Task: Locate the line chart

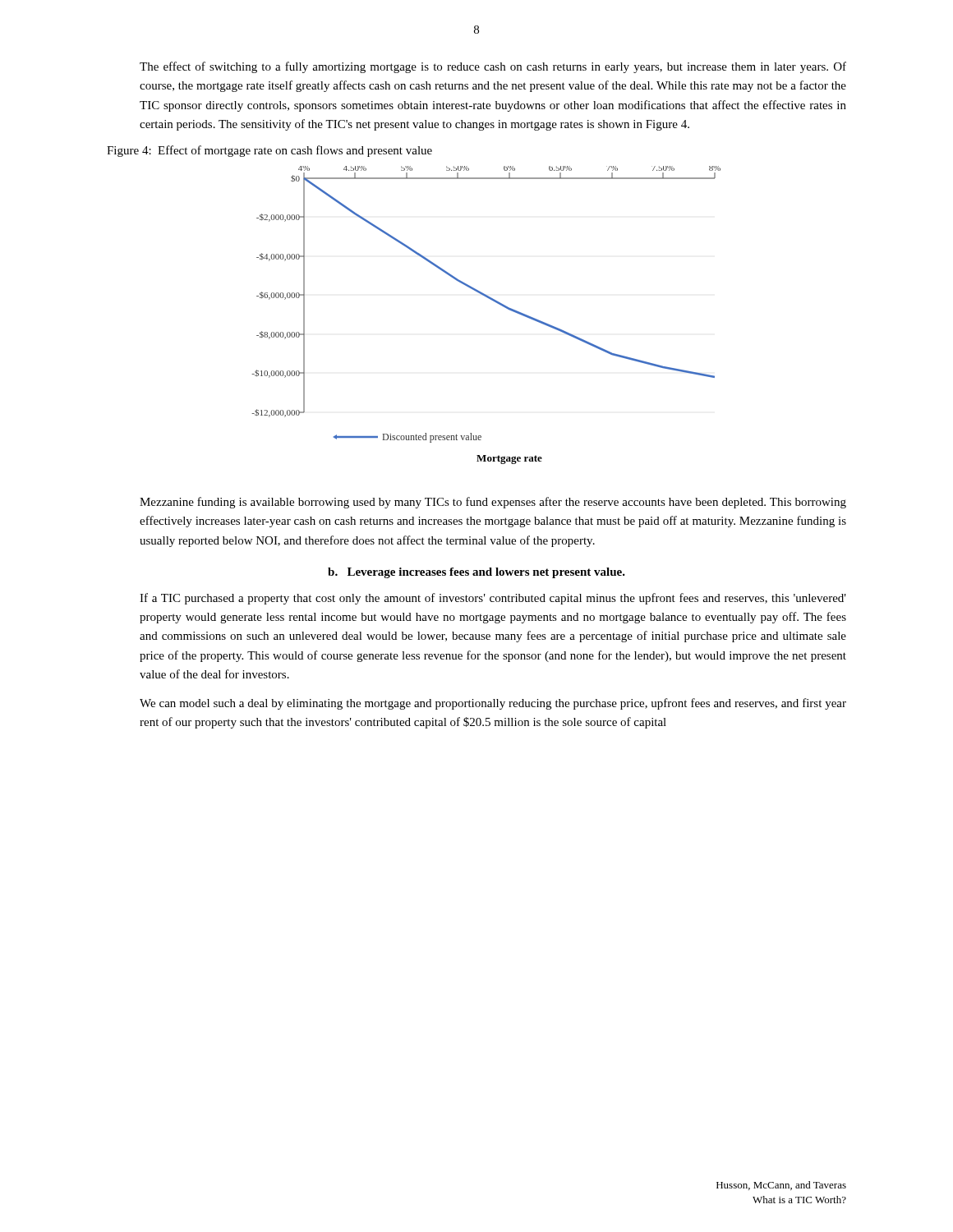Action: pyautogui.click(x=476, y=322)
